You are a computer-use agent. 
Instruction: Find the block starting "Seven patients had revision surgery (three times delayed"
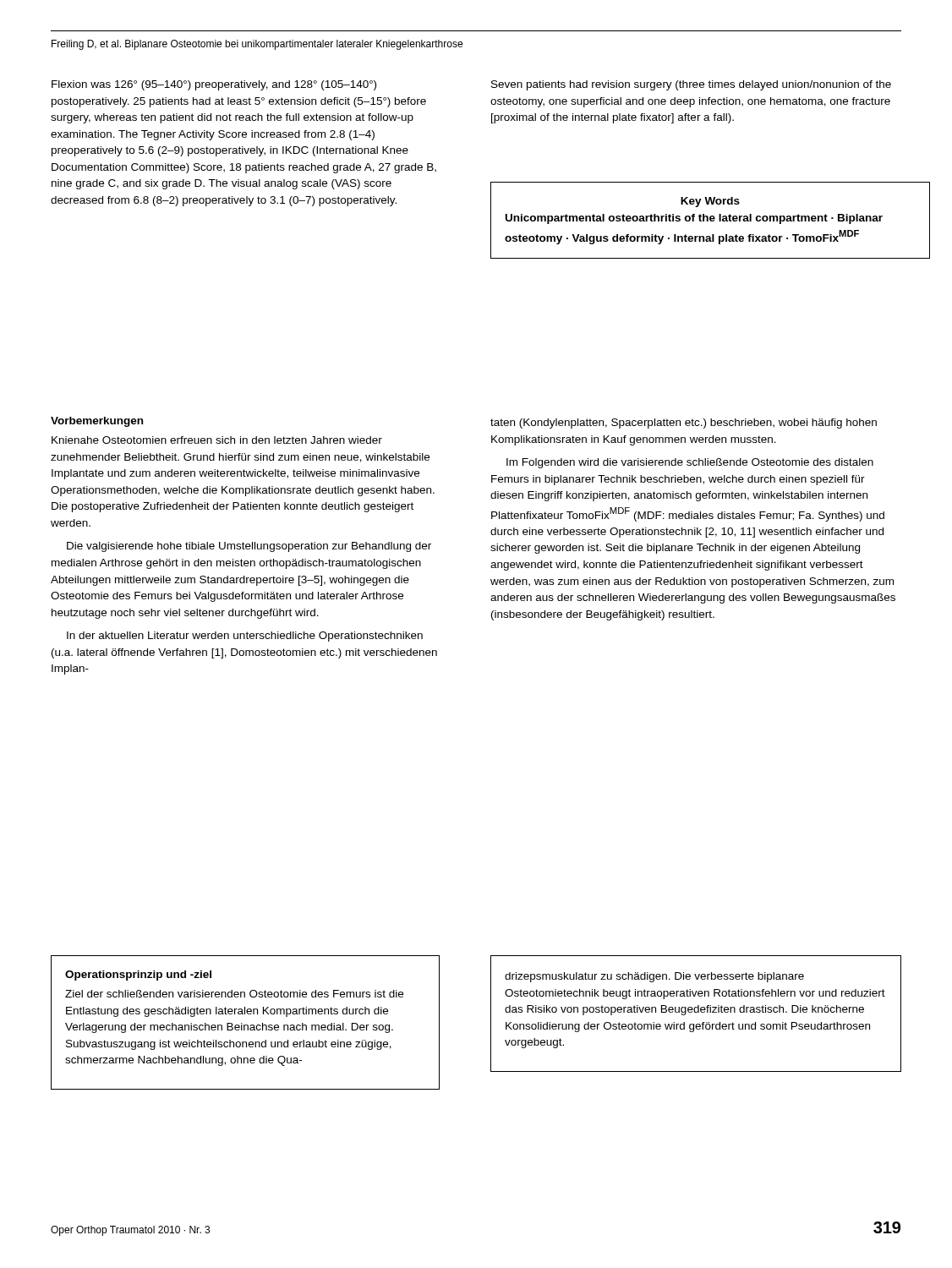(696, 101)
